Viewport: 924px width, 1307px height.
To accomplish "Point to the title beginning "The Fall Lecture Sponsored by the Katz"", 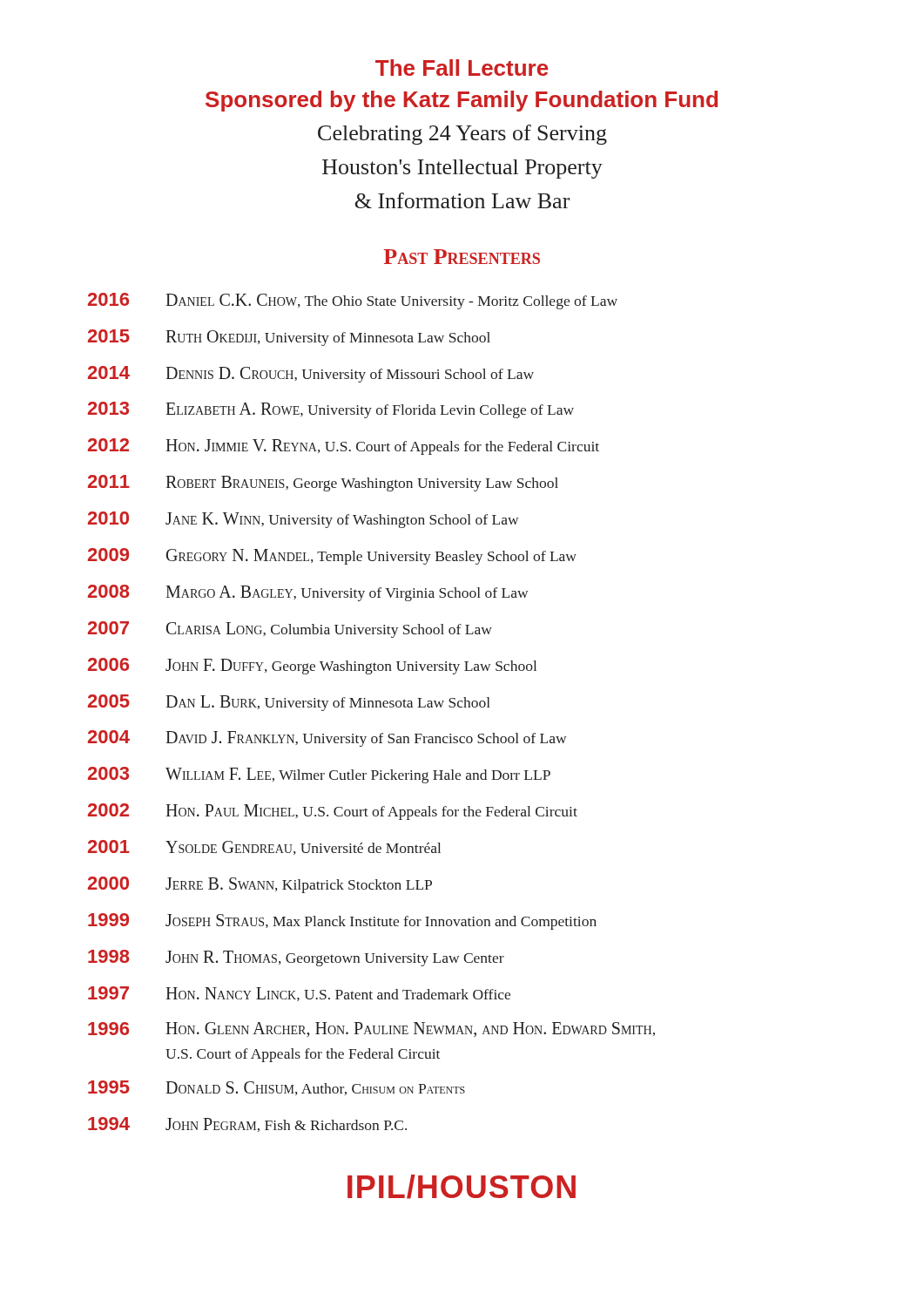I will point(462,135).
